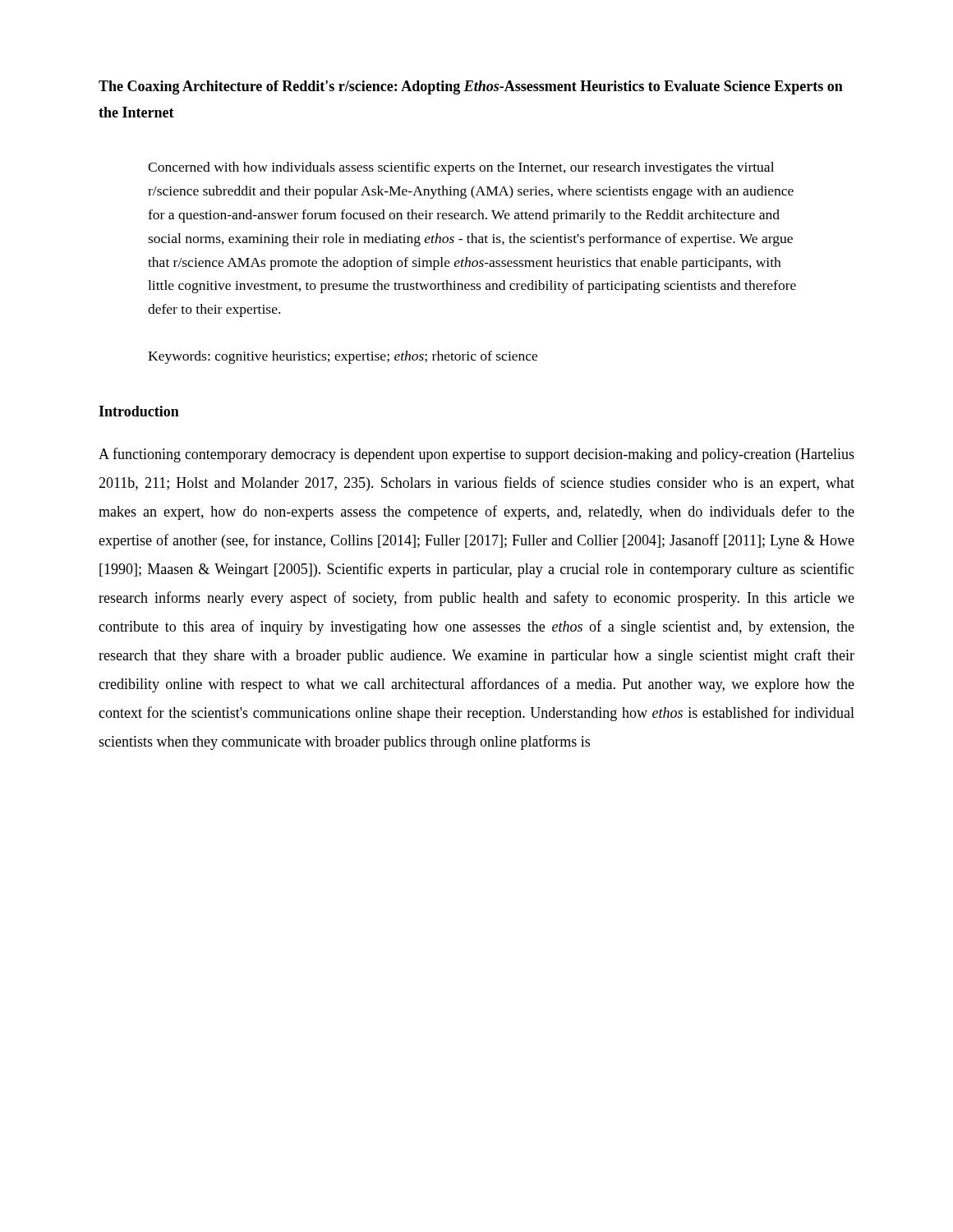Viewport: 953px width, 1232px height.
Task: Click the passage that begins "Concerned with how individuals assess scientific experts on"
Action: (472, 238)
